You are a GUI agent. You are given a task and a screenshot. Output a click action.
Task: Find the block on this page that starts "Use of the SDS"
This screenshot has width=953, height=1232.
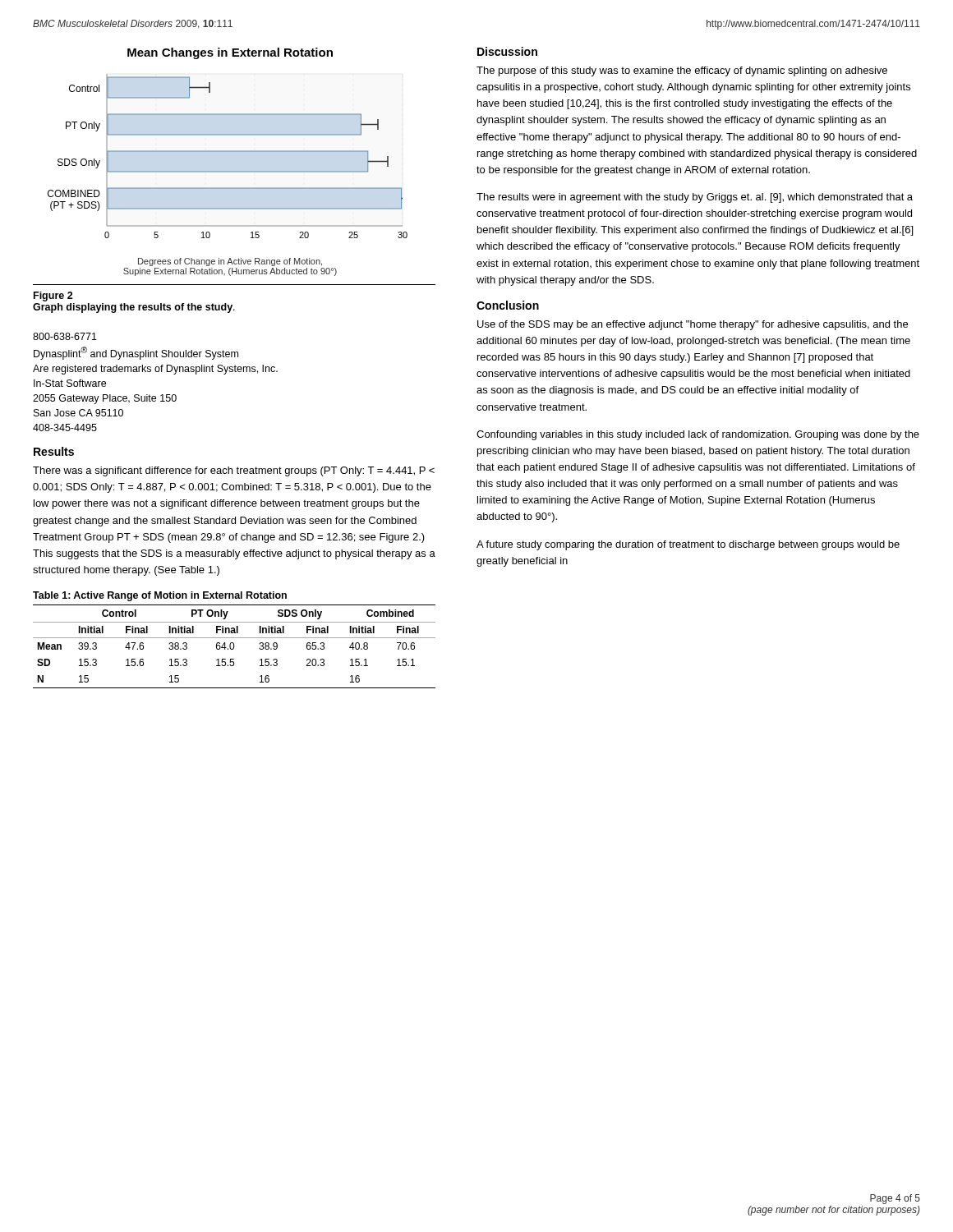click(693, 365)
